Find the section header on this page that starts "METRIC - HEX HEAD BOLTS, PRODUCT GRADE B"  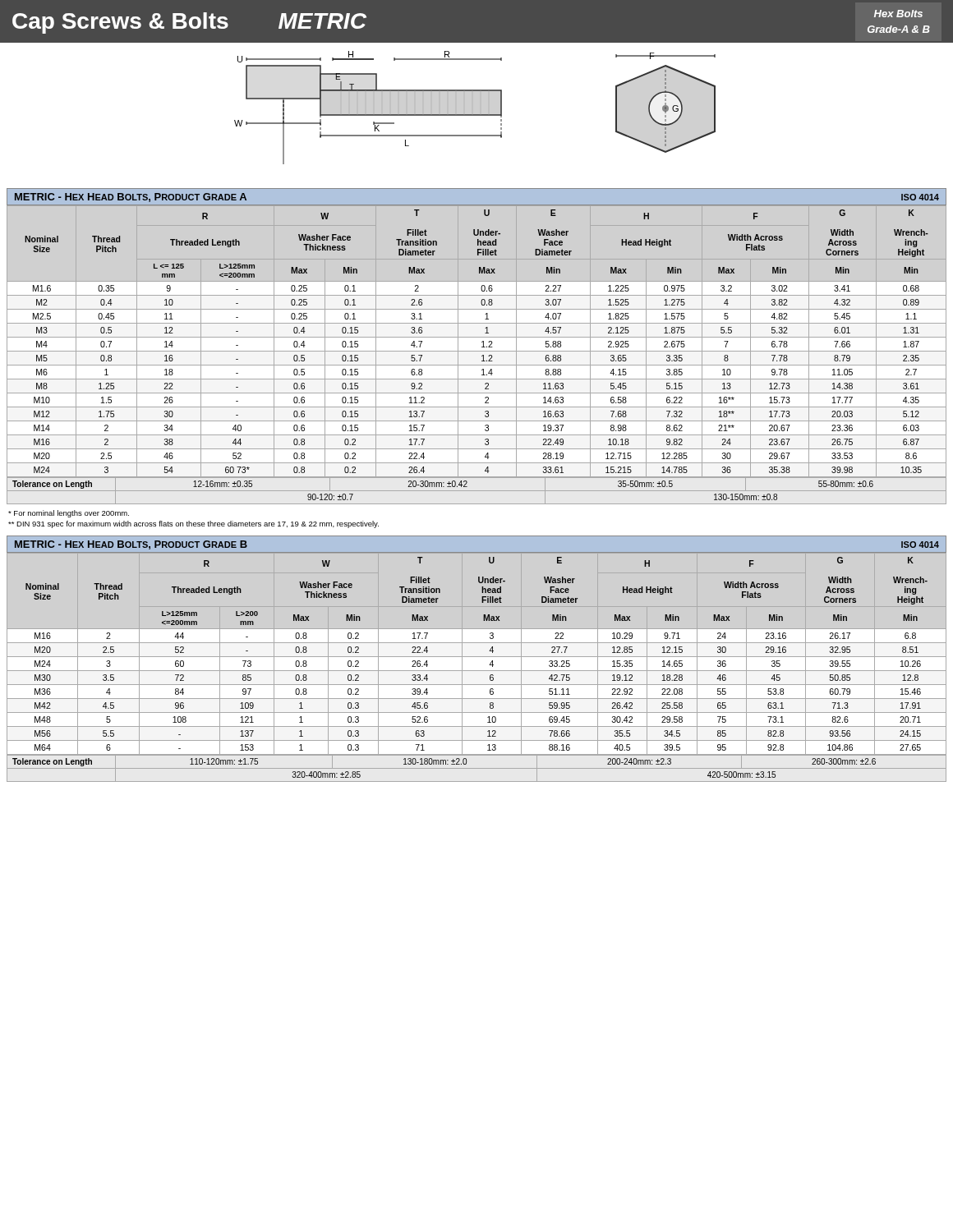pyautogui.click(x=476, y=544)
